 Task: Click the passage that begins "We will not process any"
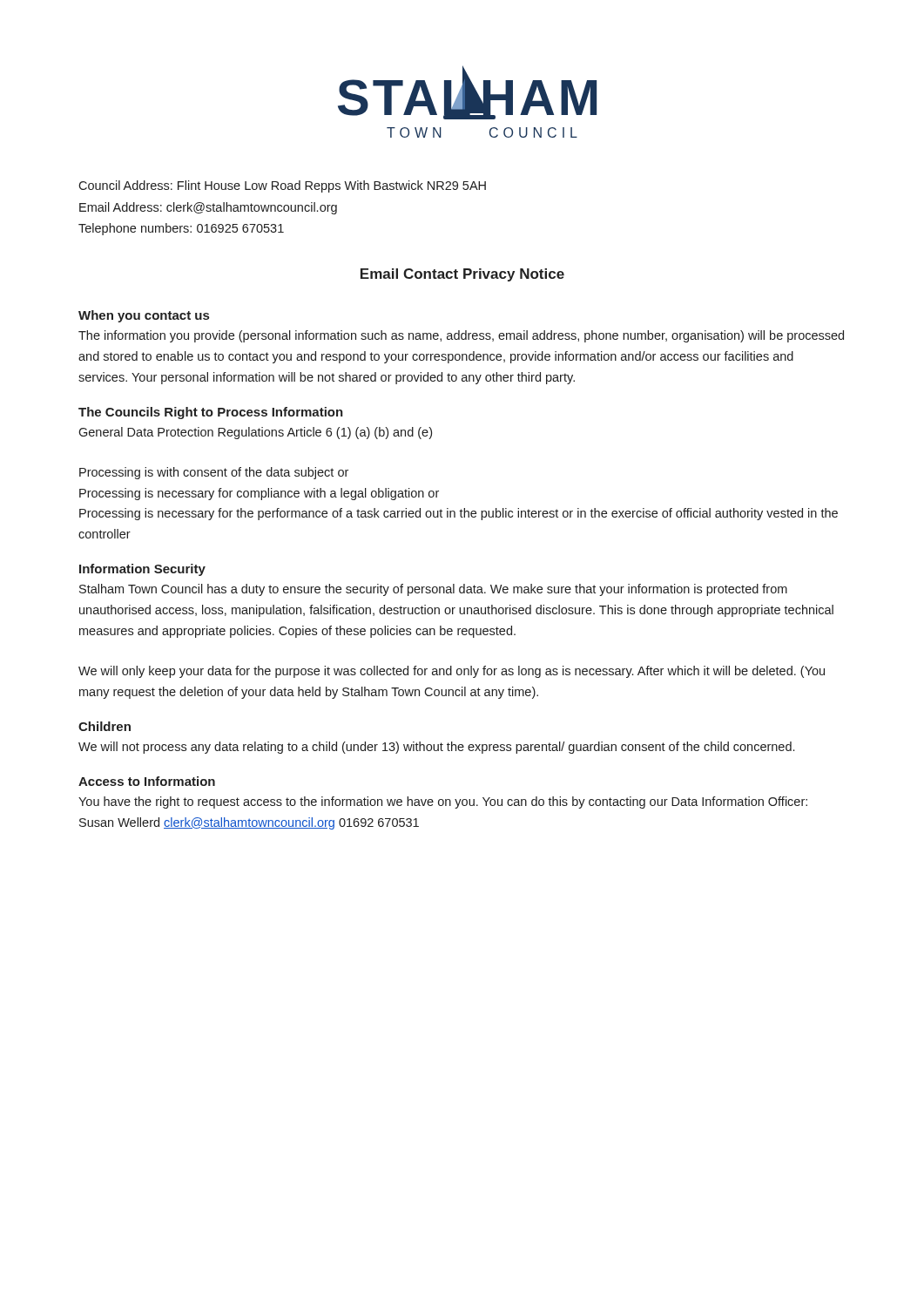437,747
